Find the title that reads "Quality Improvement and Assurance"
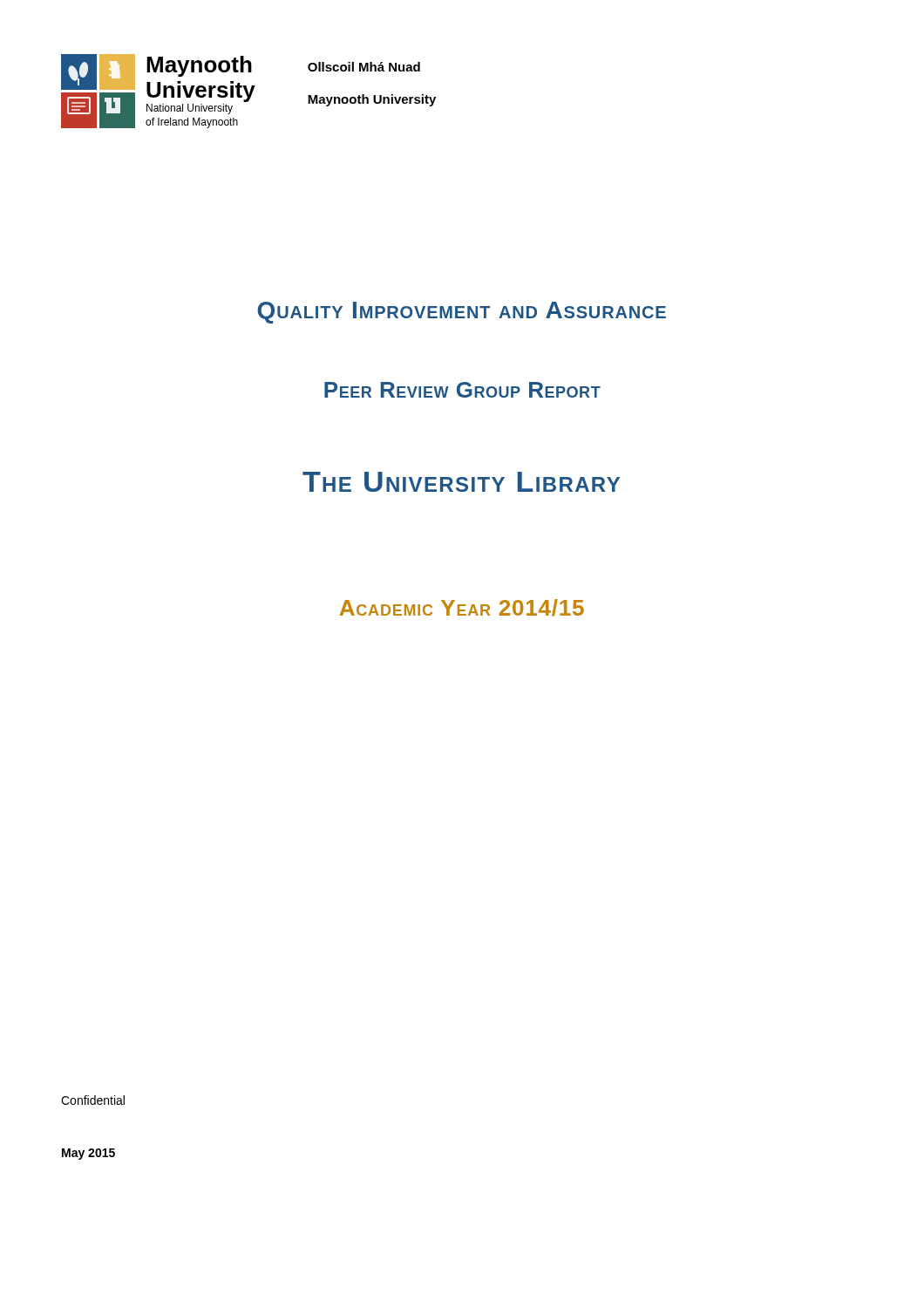The image size is (924, 1308). (462, 310)
